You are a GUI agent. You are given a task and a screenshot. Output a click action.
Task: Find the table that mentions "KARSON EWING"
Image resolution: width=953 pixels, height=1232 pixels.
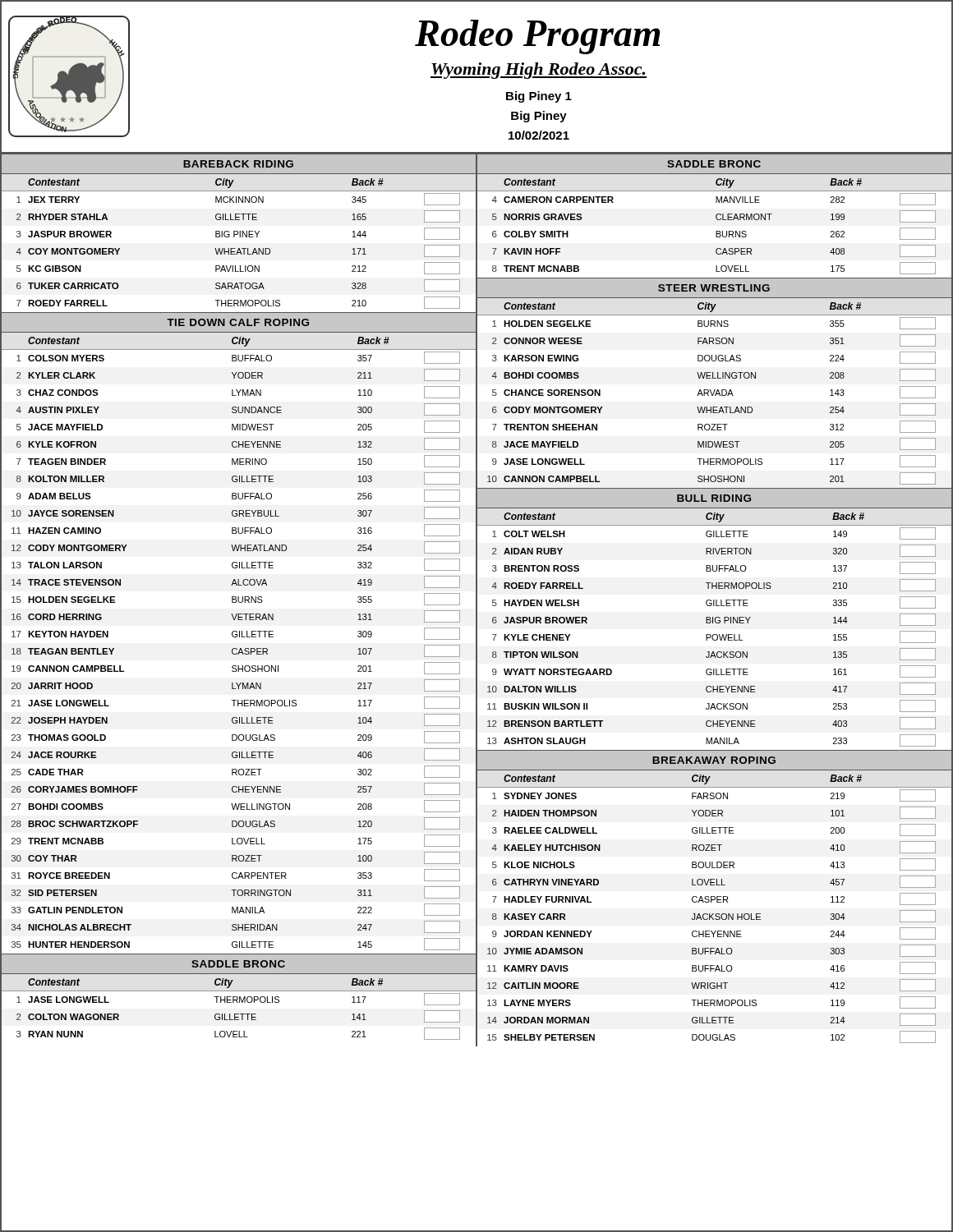pyautogui.click(x=714, y=393)
